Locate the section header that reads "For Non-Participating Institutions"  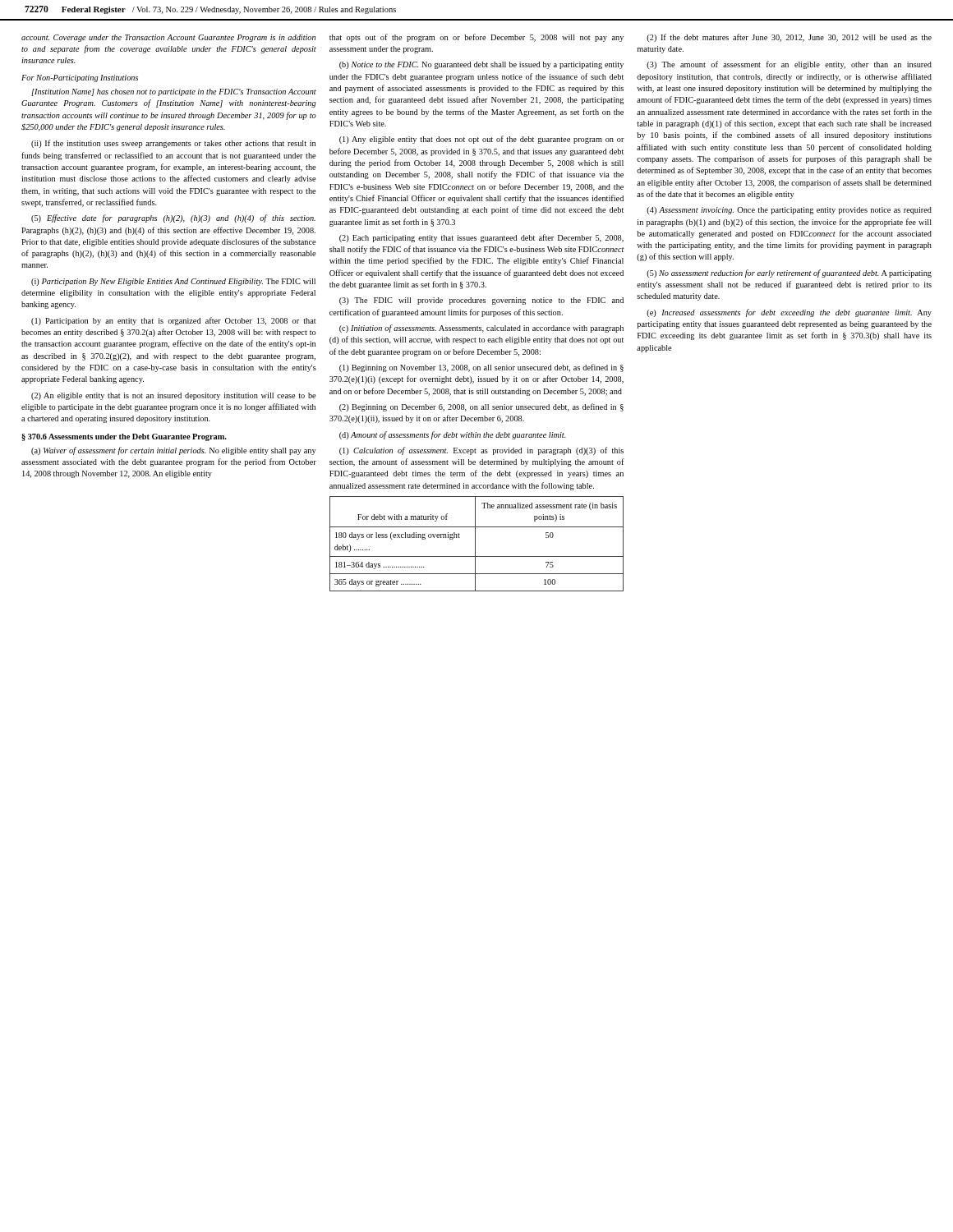pyautogui.click(x=80, y=77)
